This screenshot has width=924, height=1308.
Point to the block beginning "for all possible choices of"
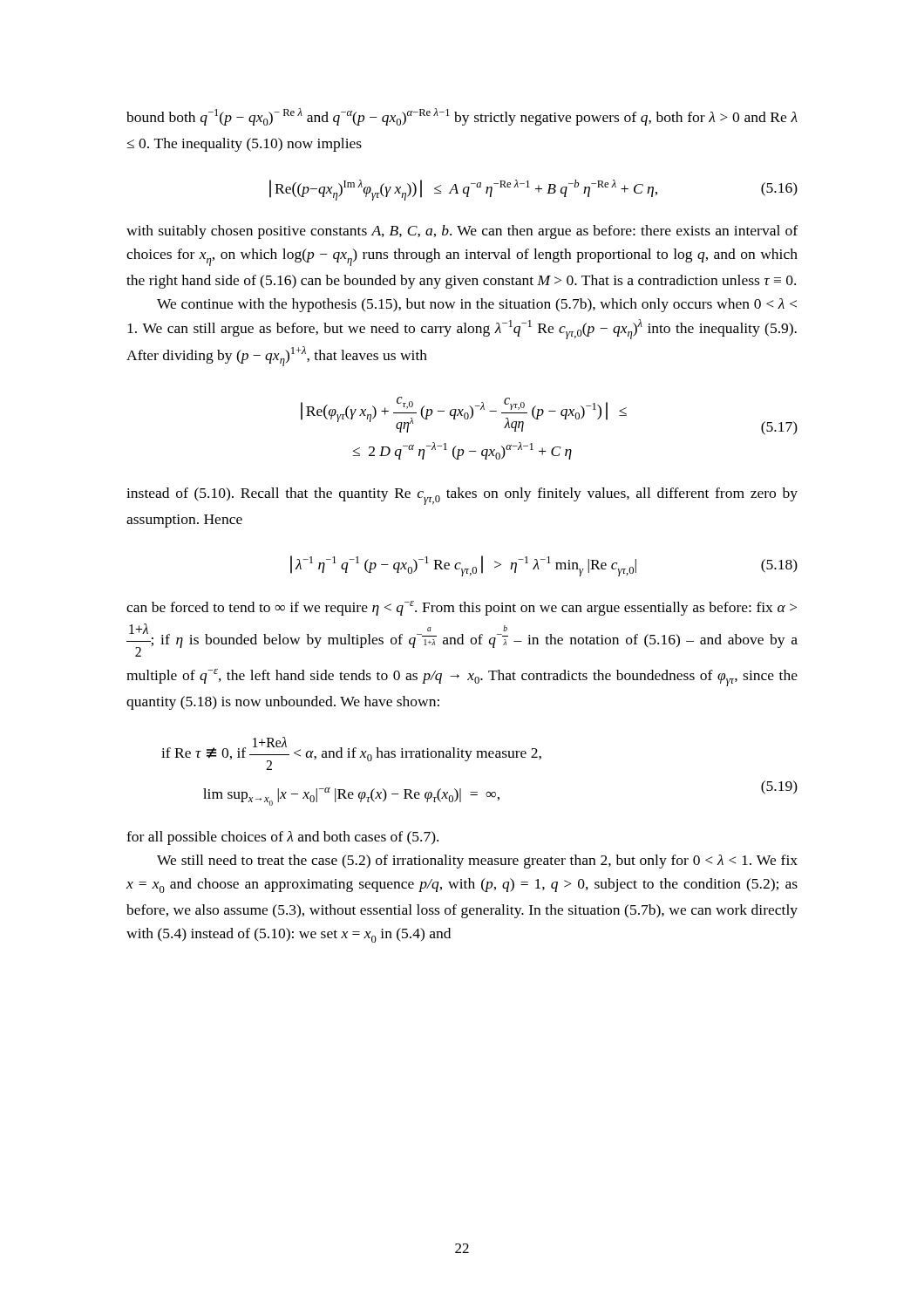(x=282, y=838)
